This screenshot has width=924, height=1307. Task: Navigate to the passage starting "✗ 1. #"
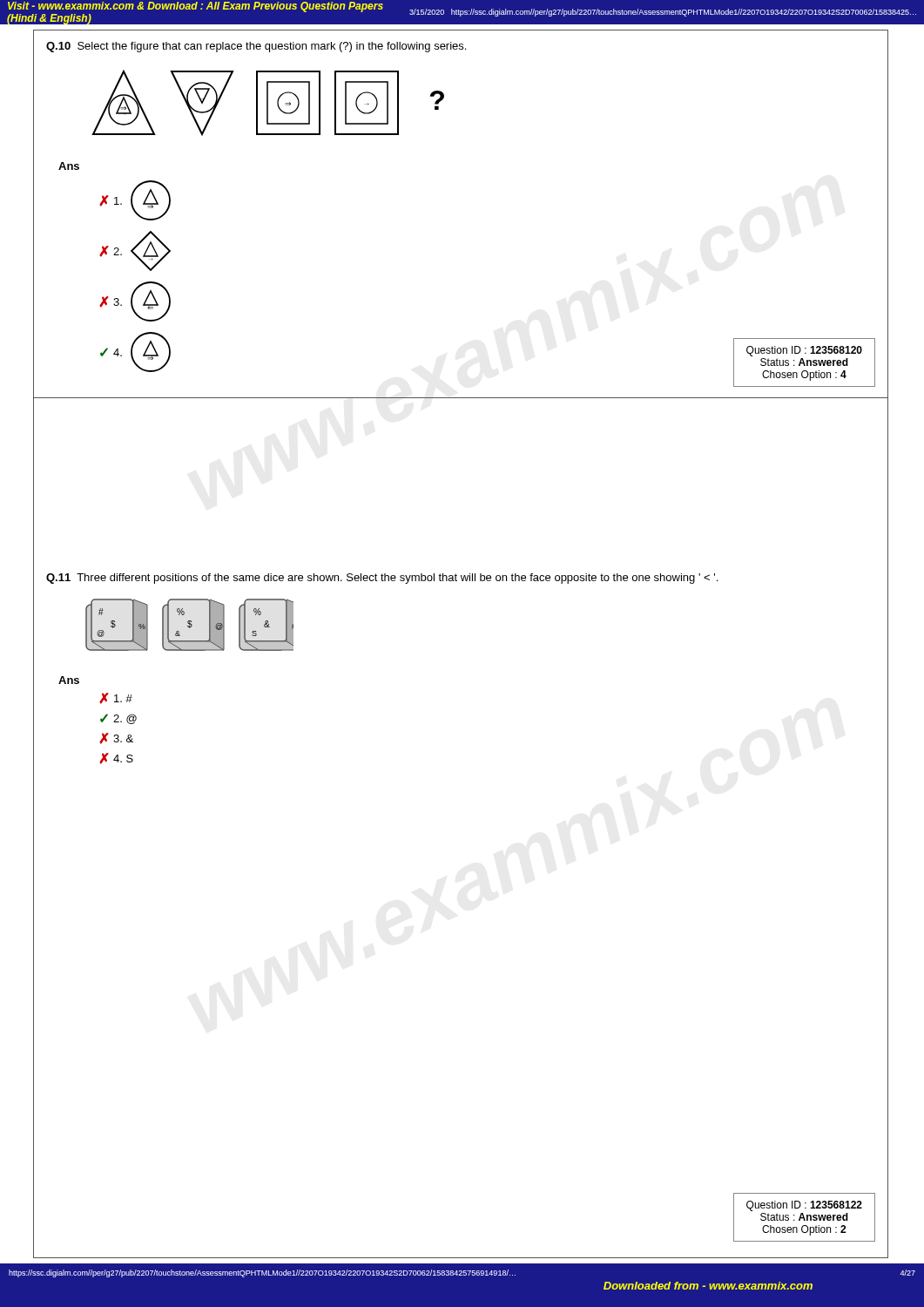tap(115, 698)
